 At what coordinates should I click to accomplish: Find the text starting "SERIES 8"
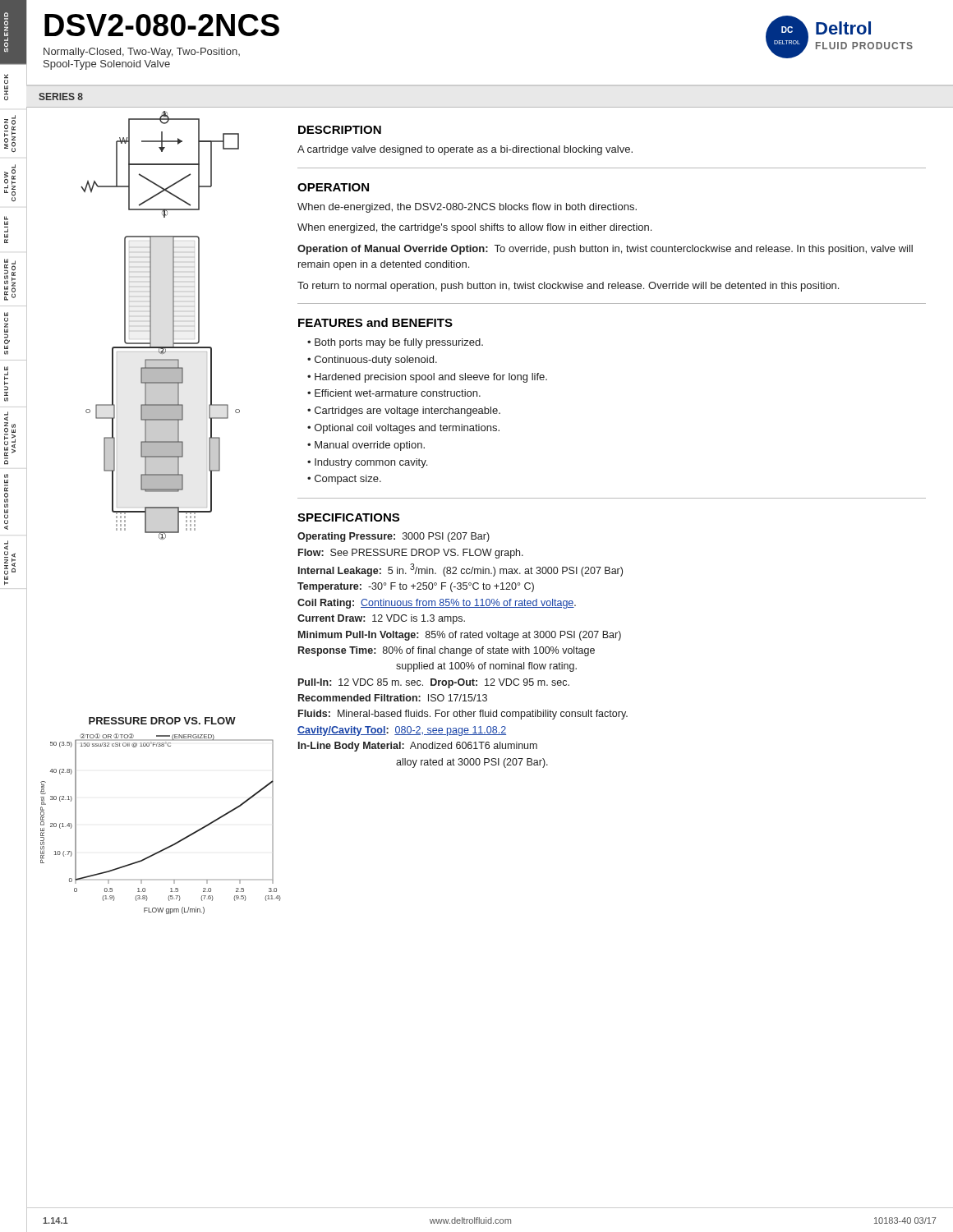click(x=61, y=97)
